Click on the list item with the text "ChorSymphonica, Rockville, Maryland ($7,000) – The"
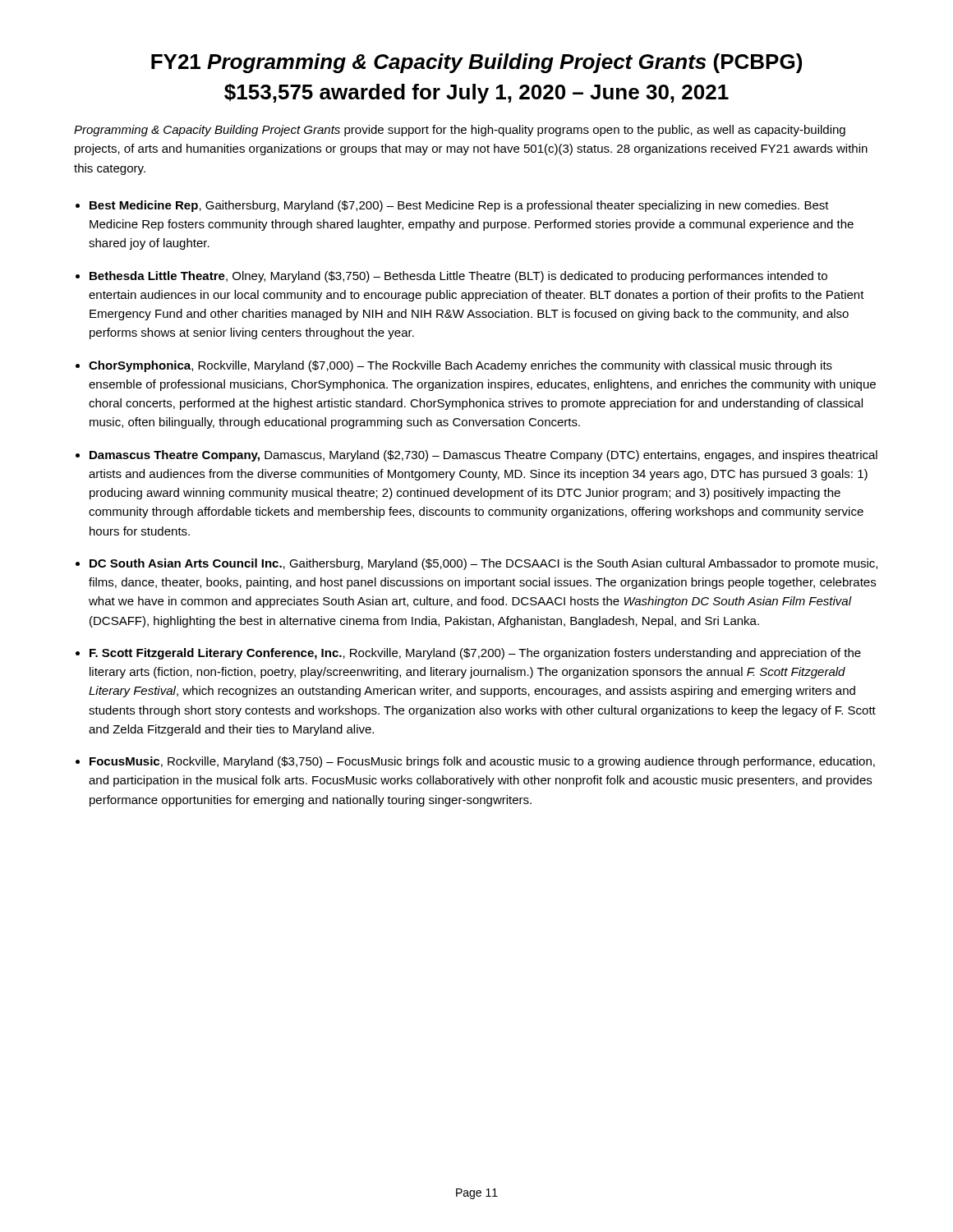Viewport: 953px width, 1232px height. coord(483,393)
